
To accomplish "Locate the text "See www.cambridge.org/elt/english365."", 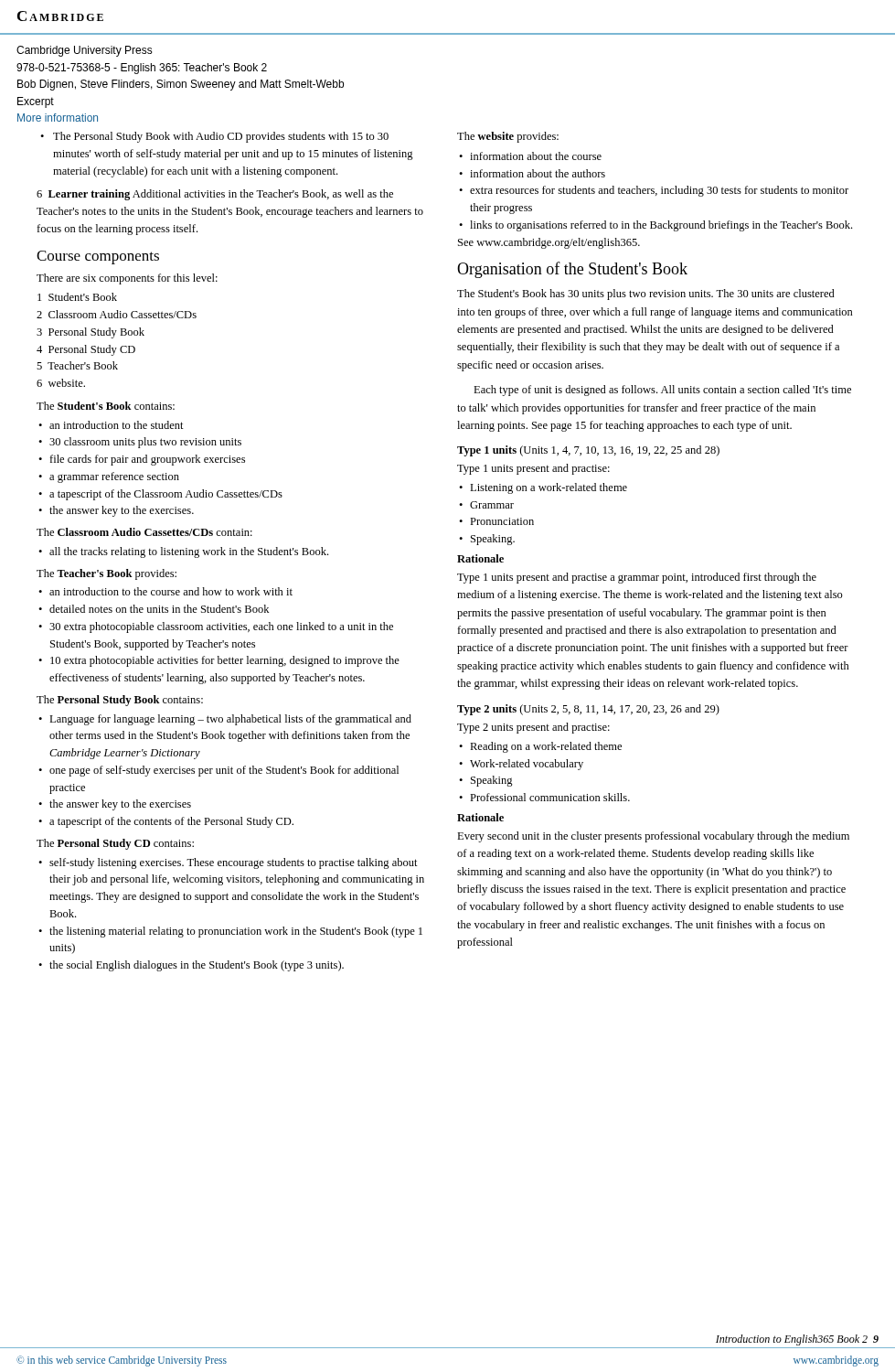I will tap(549, 242).
